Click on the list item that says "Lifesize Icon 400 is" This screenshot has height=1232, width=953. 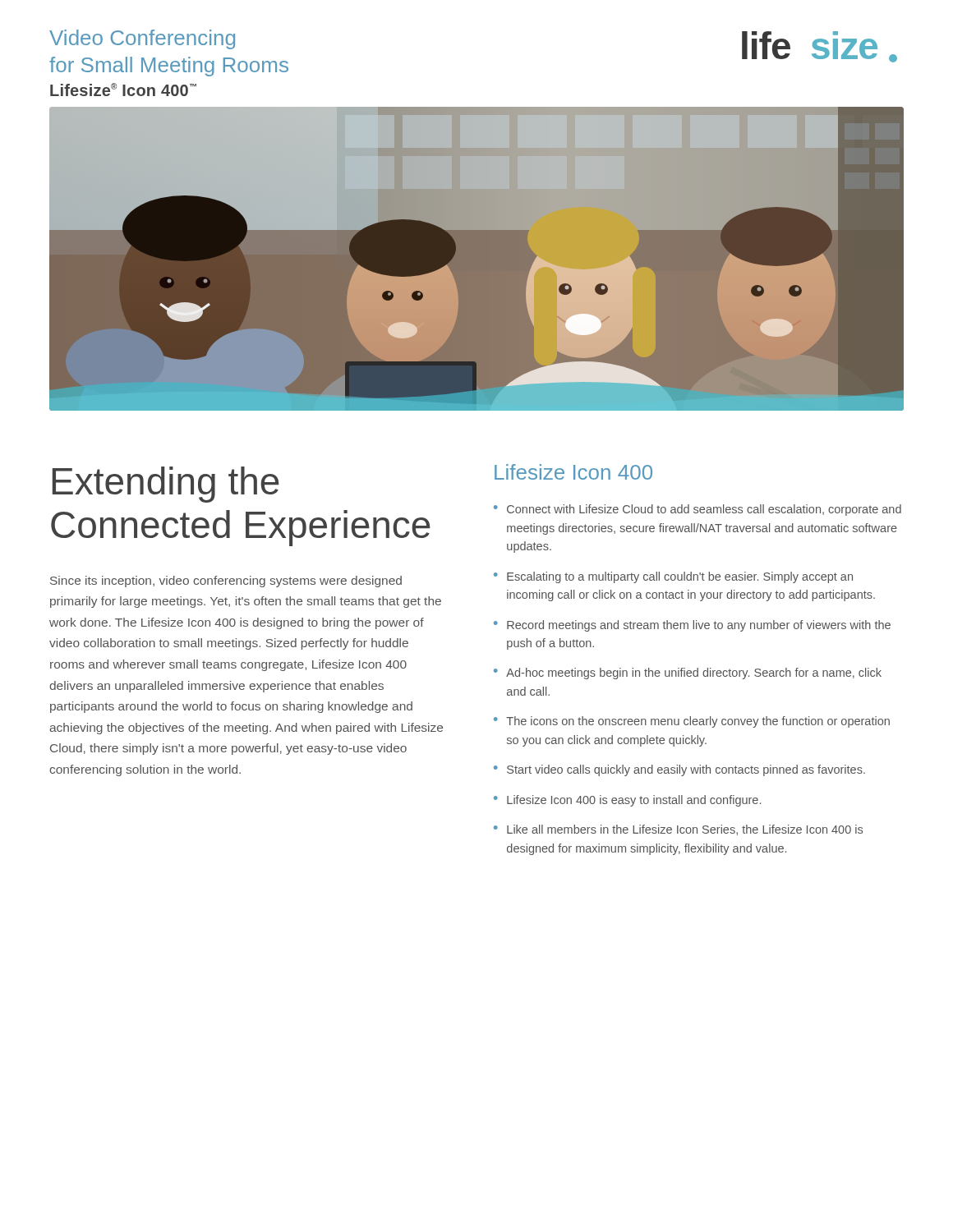pyautogui.click(x=698, y=800)
